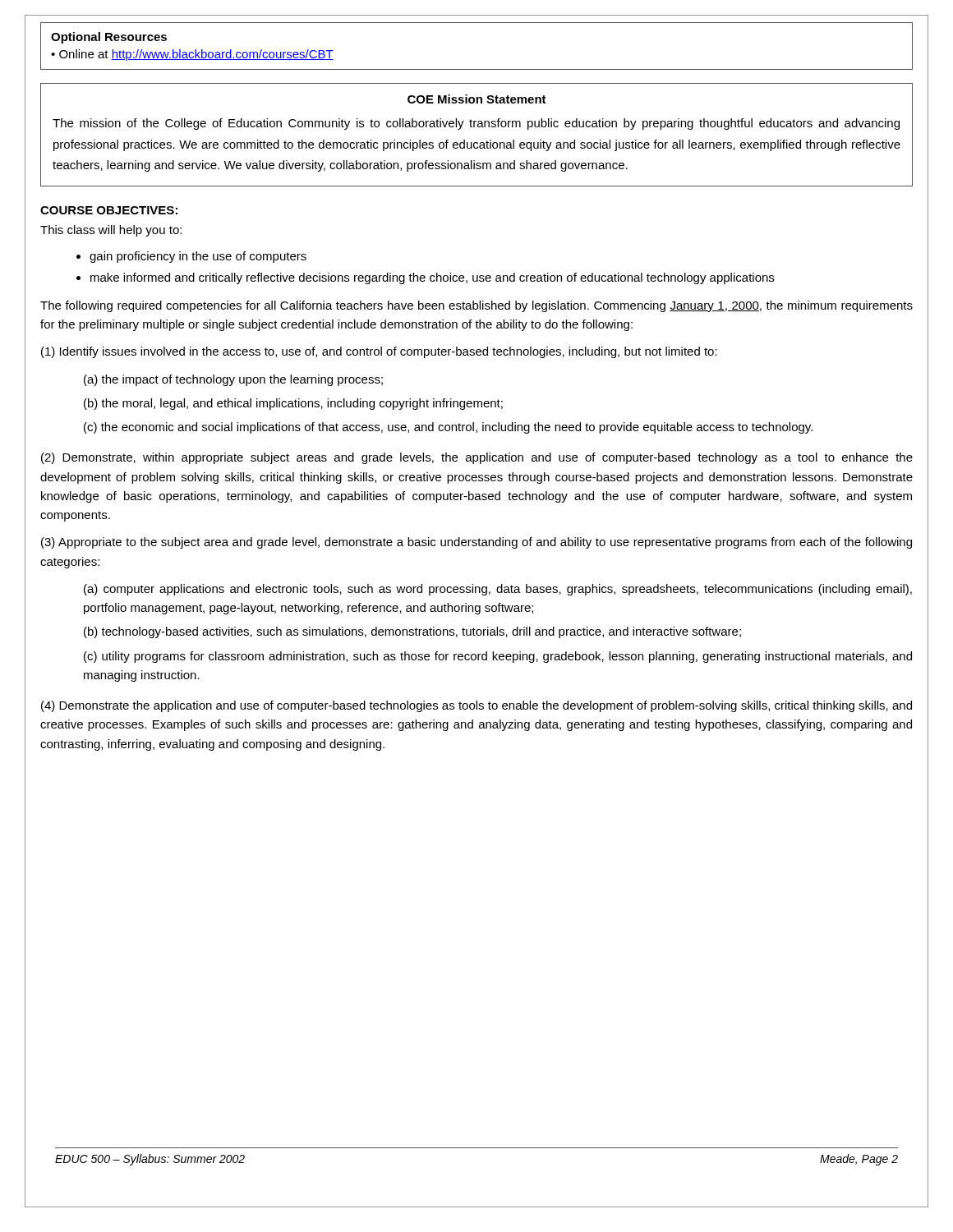
Task: Point to the passage starting "(4) Demonstrate the application and use"
Action: pyautogui.click(x=476, y=724)
